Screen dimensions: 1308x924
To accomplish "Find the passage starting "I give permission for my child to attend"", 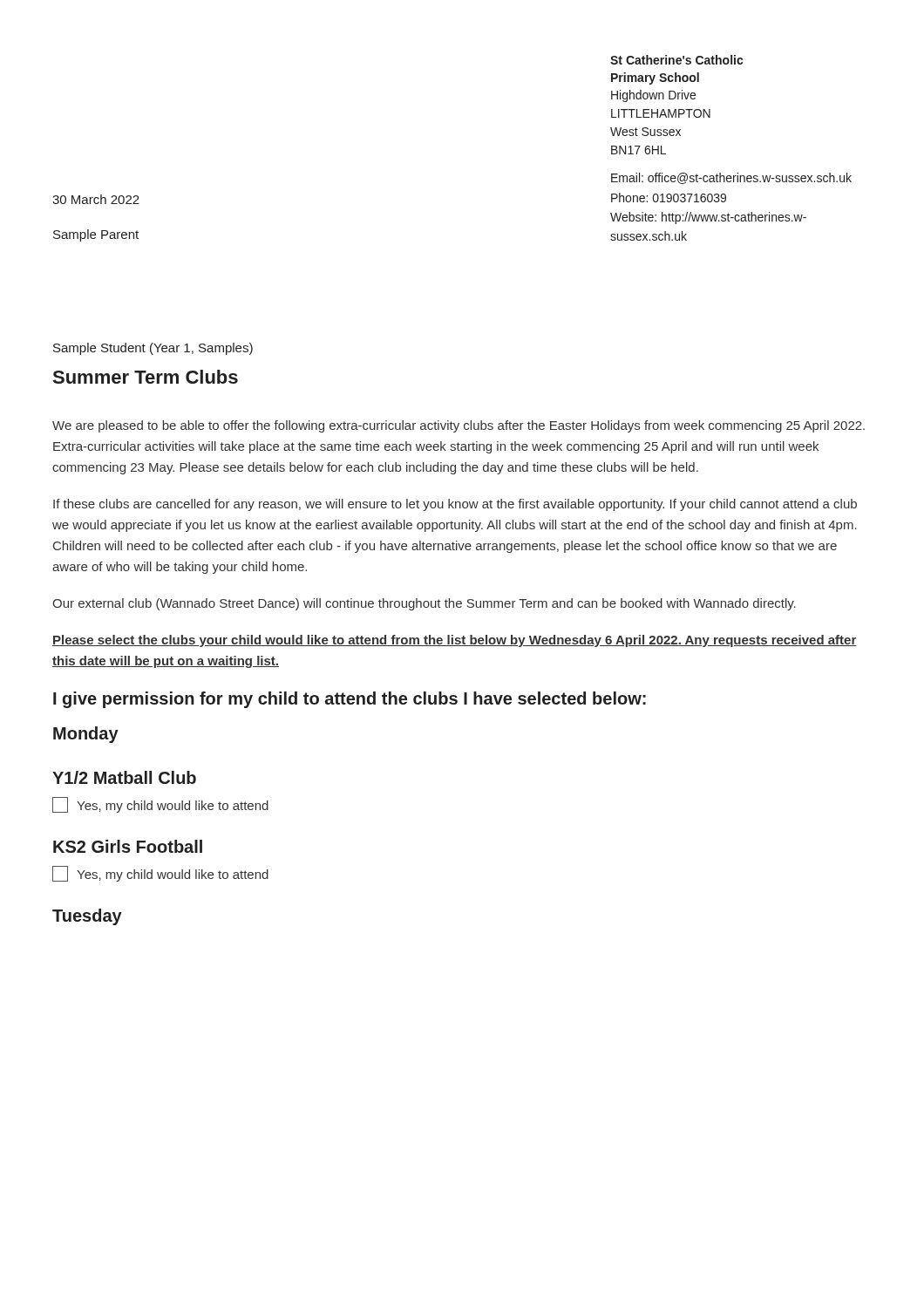I will [350, 698].
